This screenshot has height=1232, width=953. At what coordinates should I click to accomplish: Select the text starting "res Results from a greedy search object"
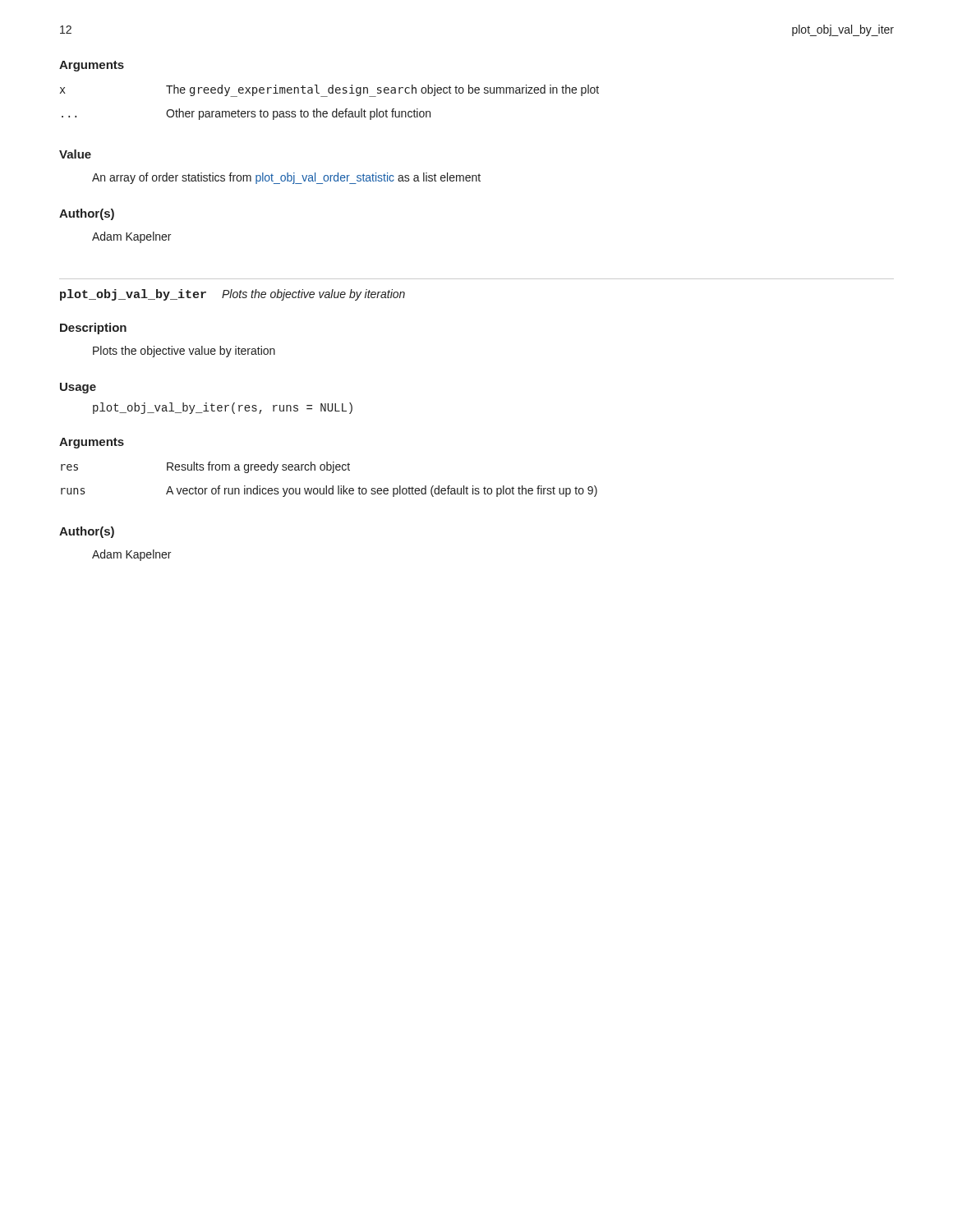[205, 467]
